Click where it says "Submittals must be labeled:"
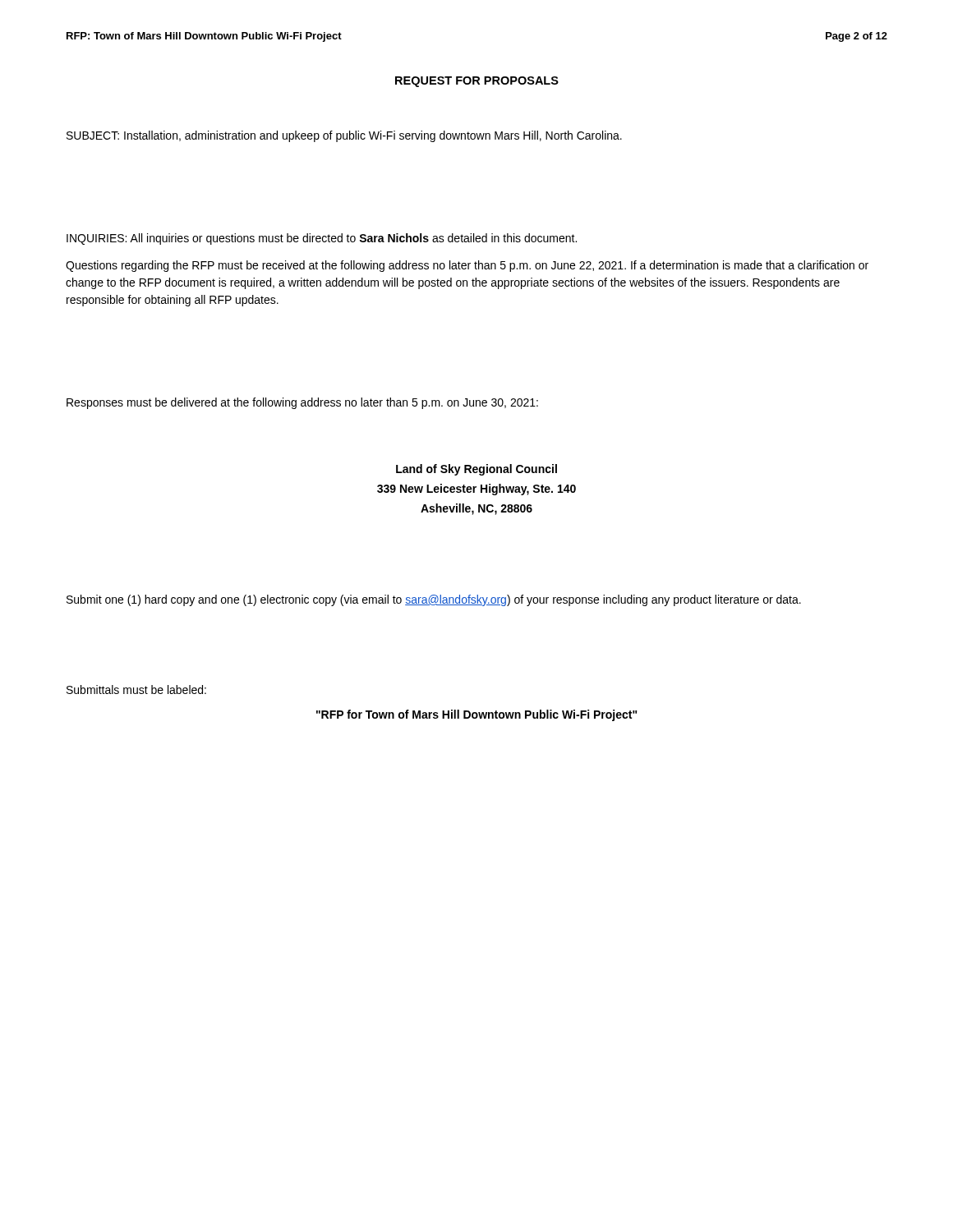The width and height of the screenshot is (953, 1232). pyautogui.click(x=136, y=690)
